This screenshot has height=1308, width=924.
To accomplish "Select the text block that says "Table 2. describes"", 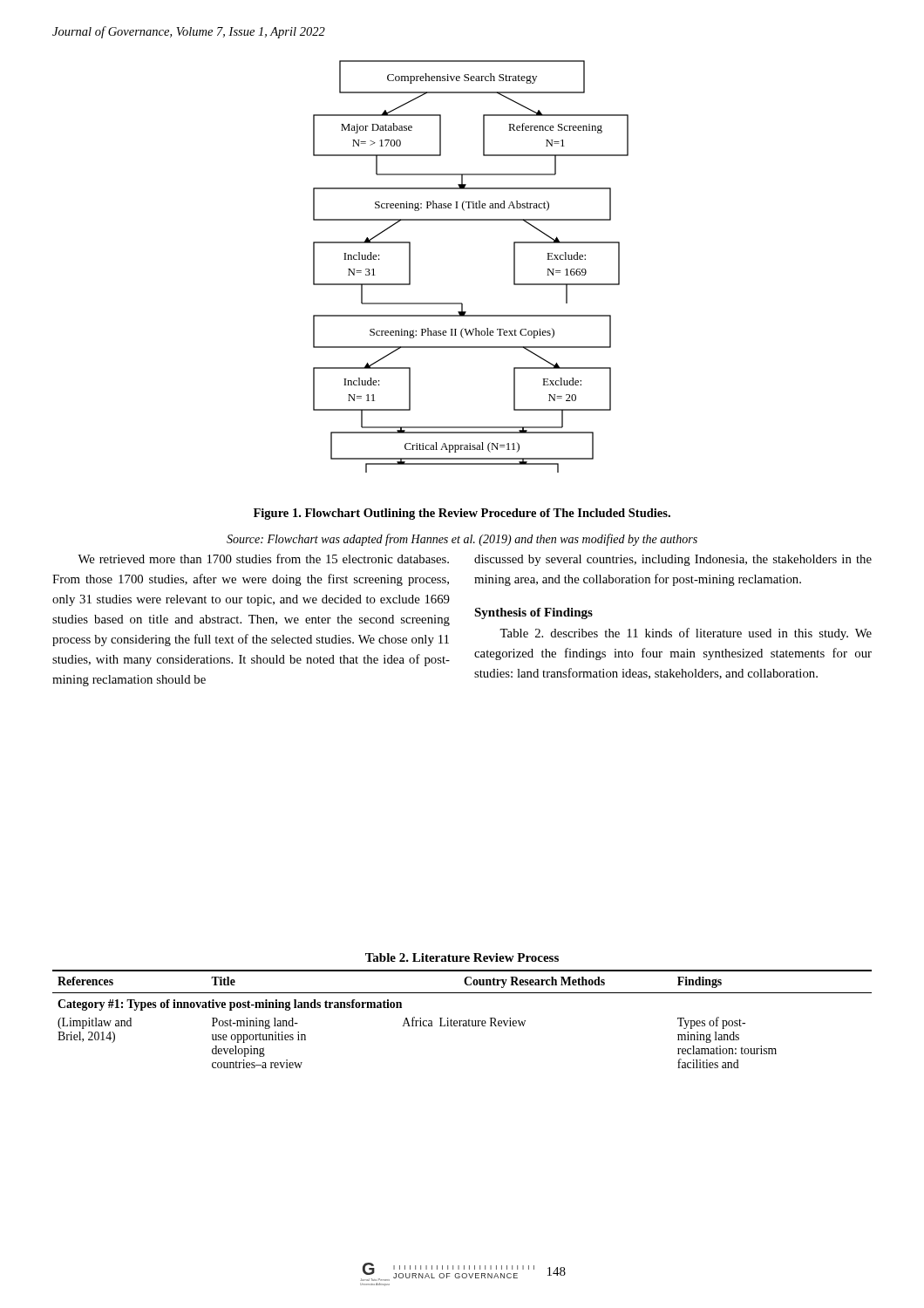I will click(x=673, y=653).
